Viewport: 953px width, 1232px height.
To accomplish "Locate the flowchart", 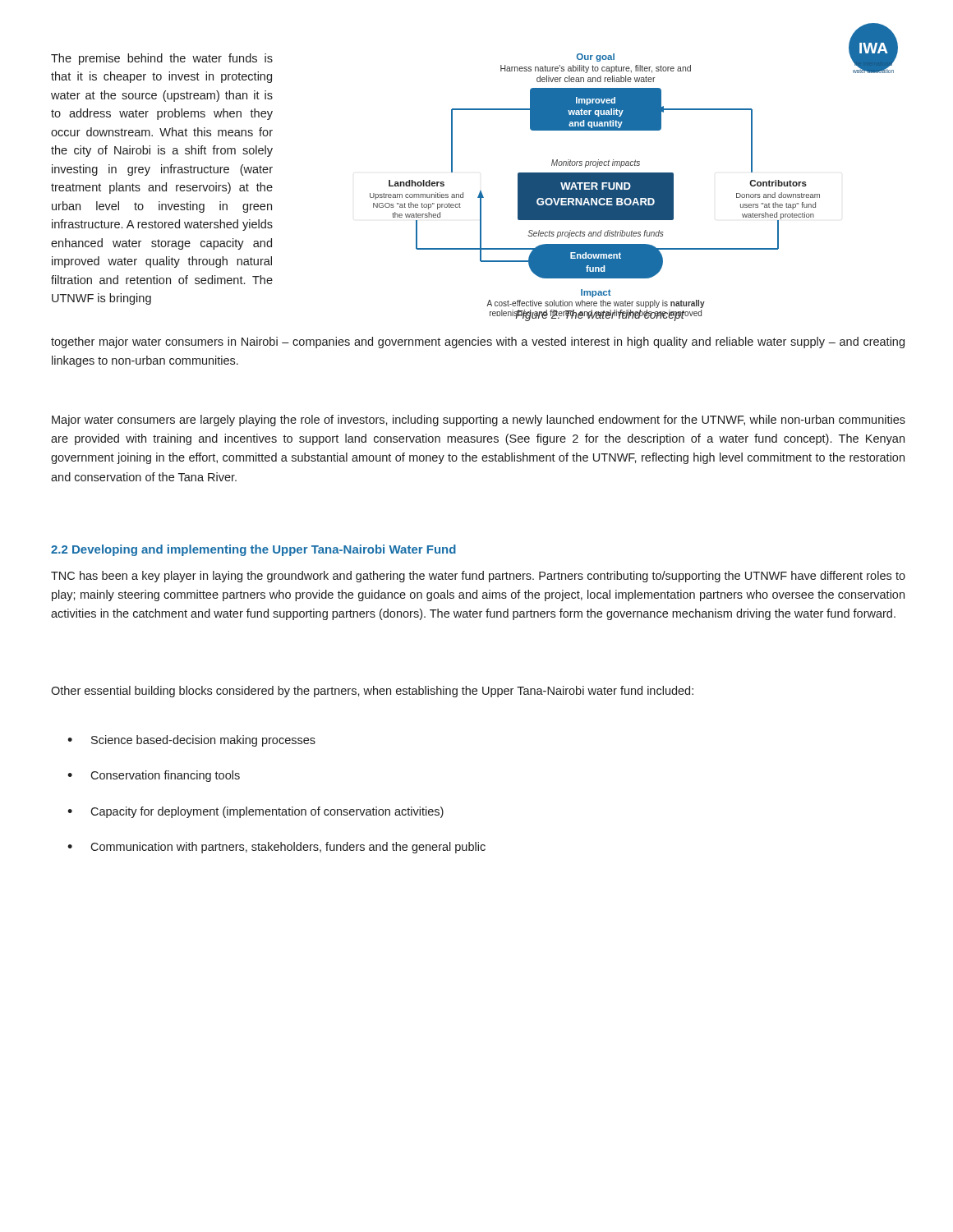I will point(600,181).
